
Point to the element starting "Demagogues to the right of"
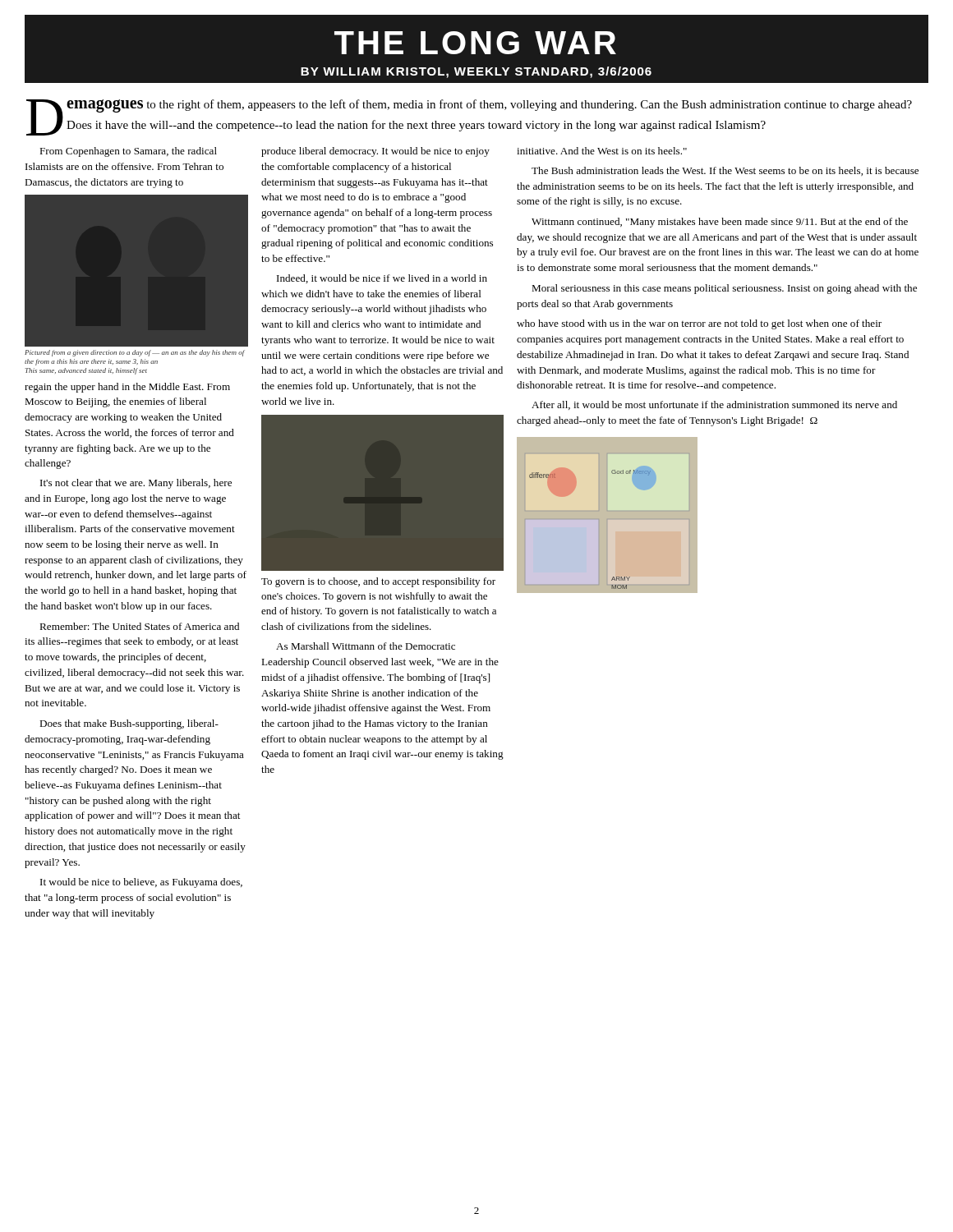point(468,115)
